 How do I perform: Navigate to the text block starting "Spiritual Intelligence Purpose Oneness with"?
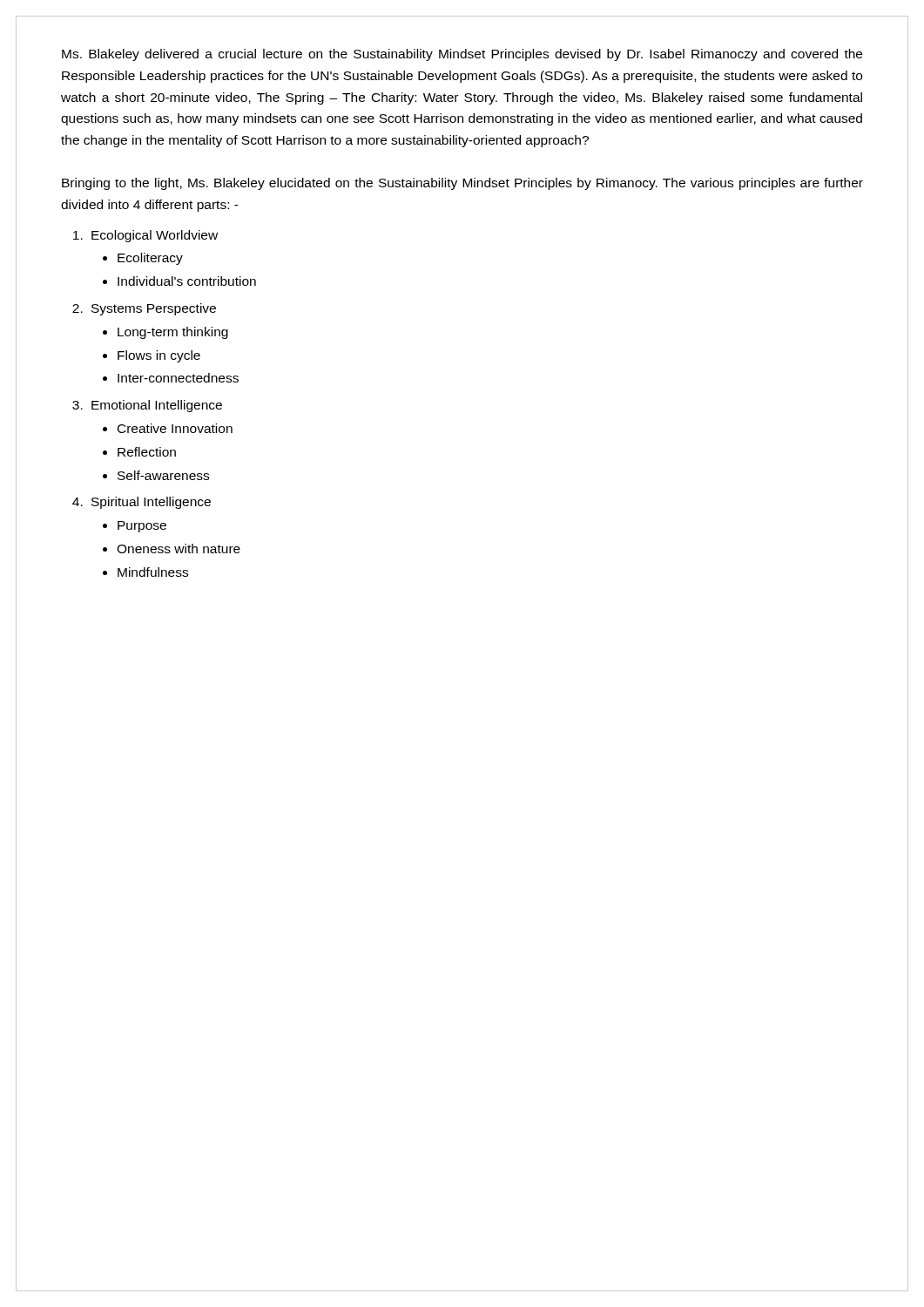[151, 503]
